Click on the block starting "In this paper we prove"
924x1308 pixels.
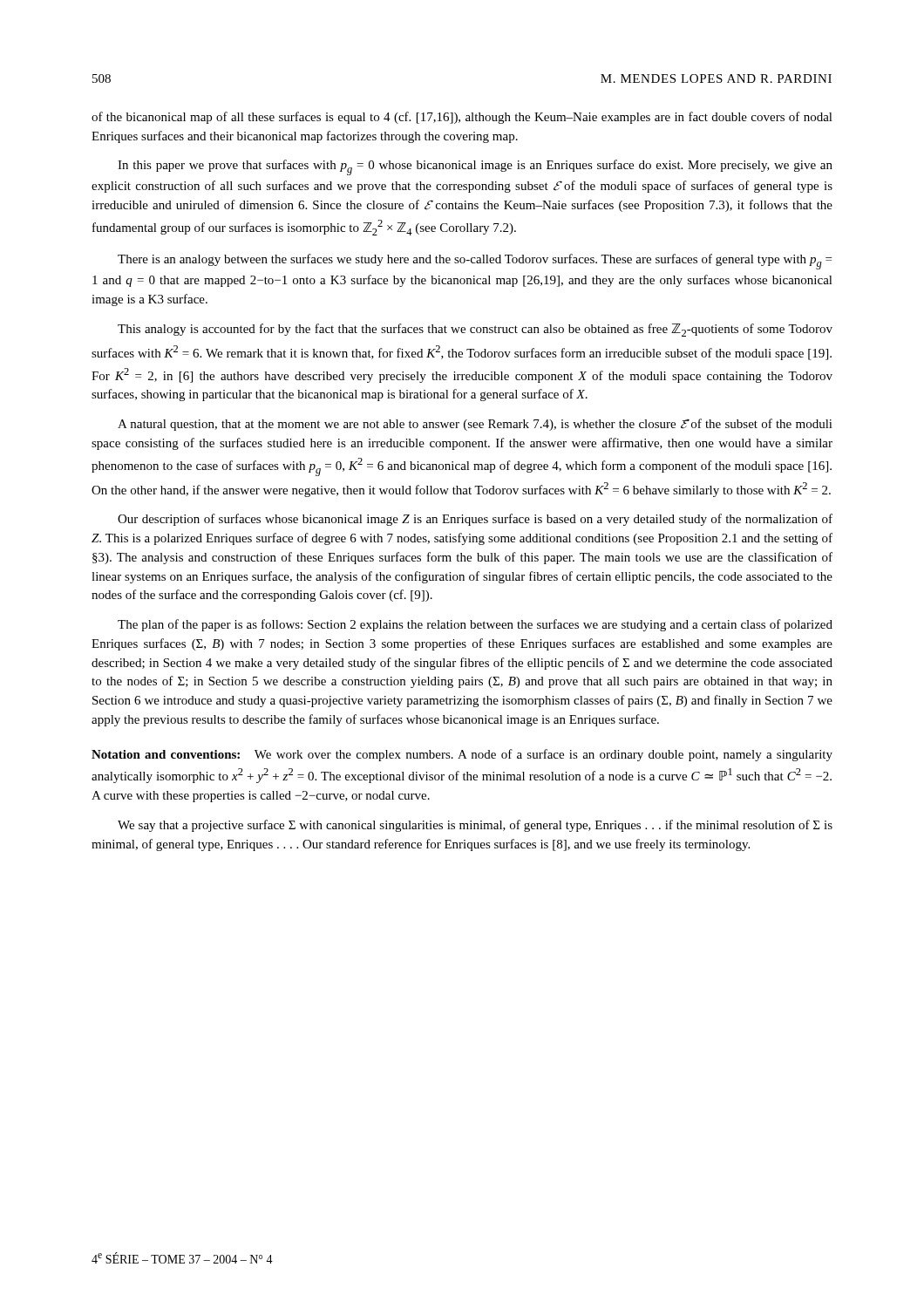point(462,198)
